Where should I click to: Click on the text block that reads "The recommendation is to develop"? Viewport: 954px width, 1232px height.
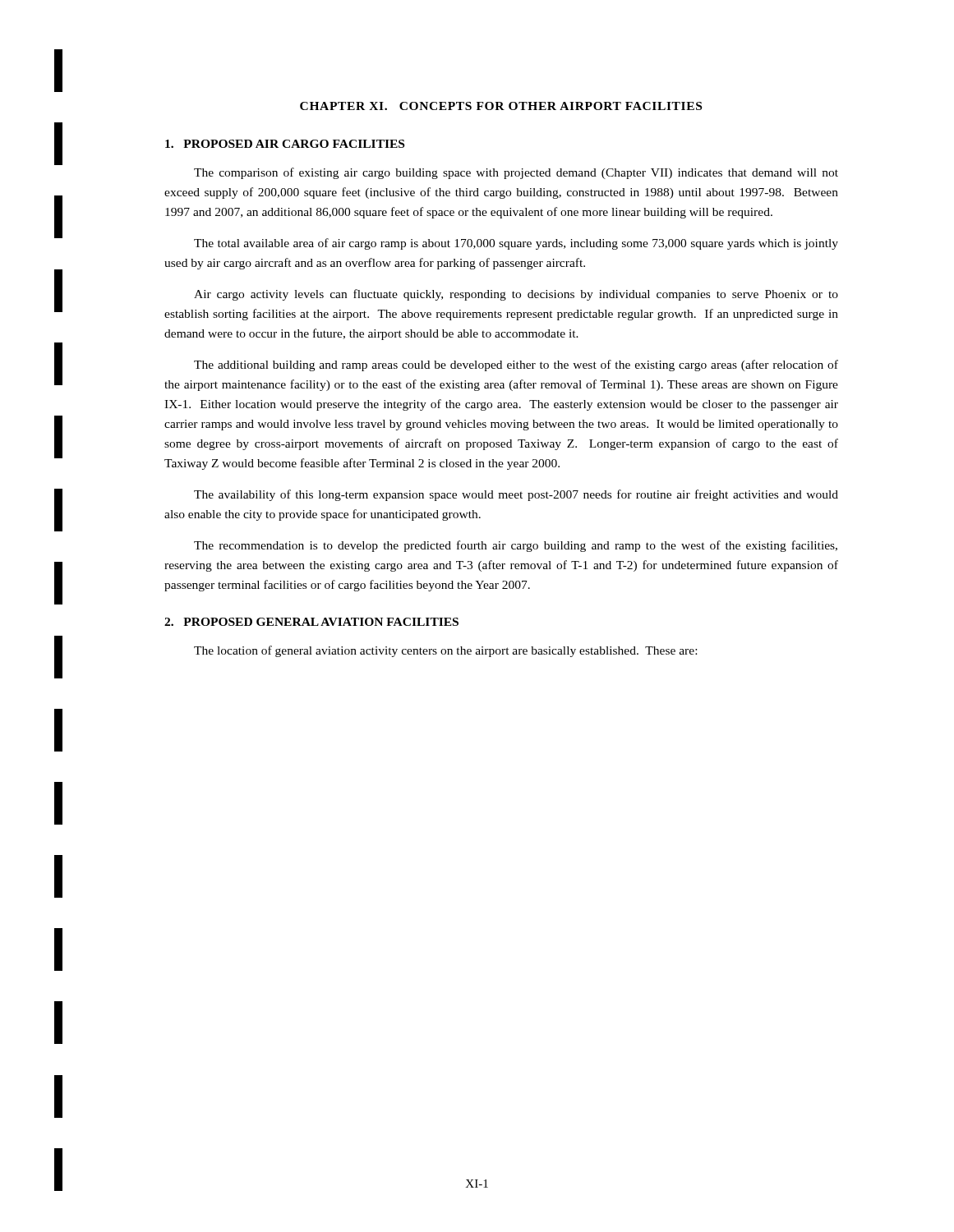click(501, 565)
